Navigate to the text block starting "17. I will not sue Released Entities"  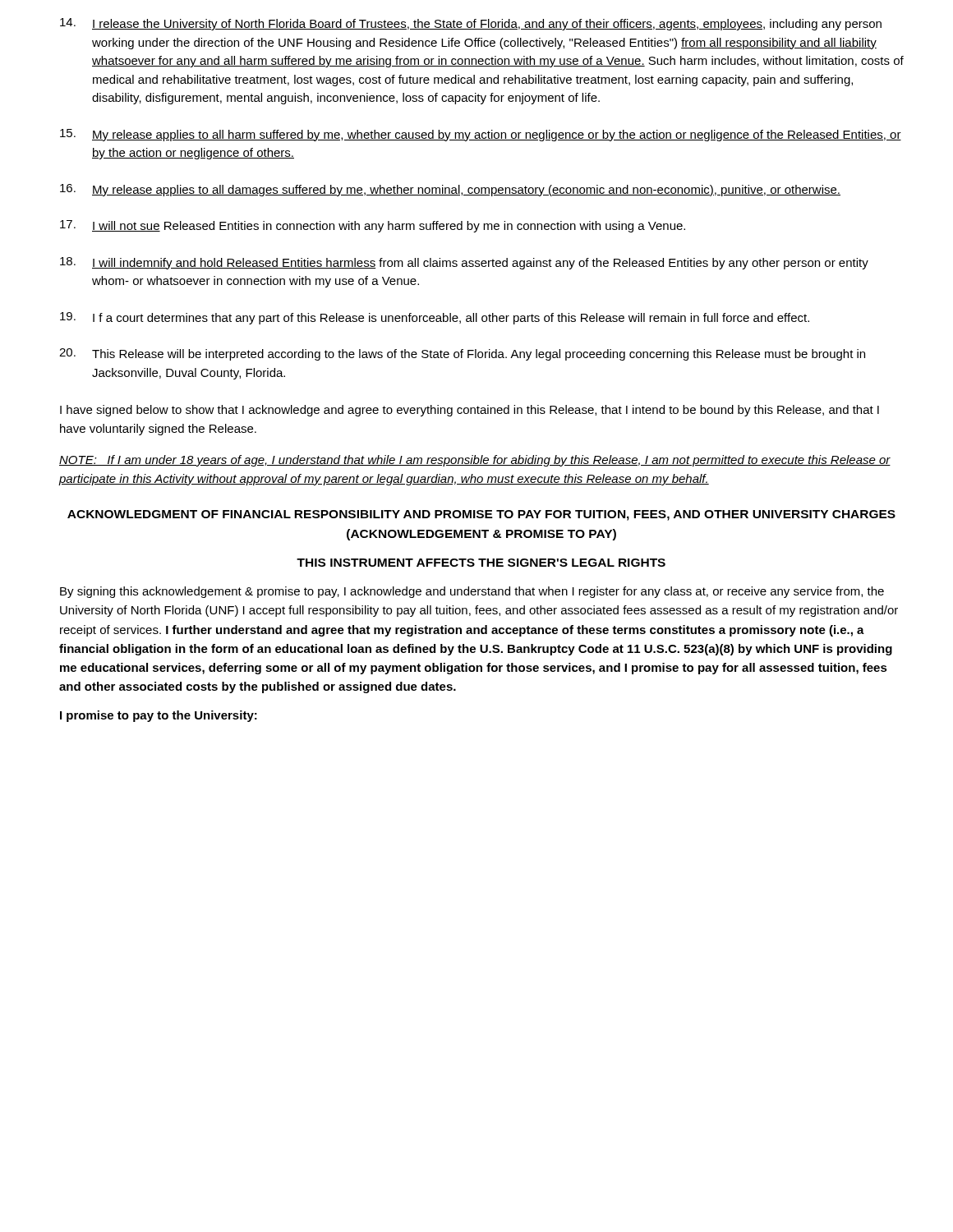coord(481,226)
